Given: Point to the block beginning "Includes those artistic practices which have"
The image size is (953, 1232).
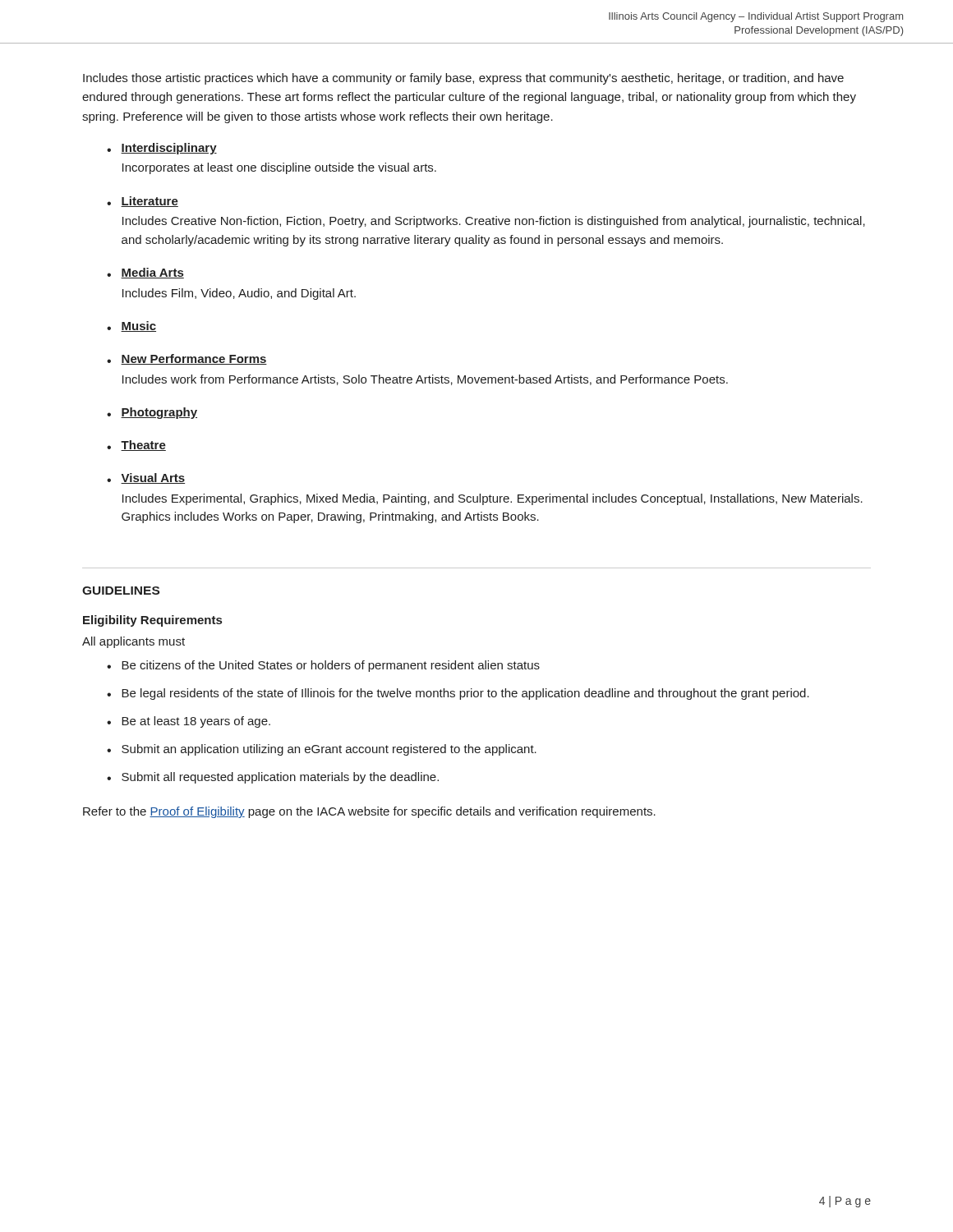Looking at the screenshot, I should tap(469, 97).
